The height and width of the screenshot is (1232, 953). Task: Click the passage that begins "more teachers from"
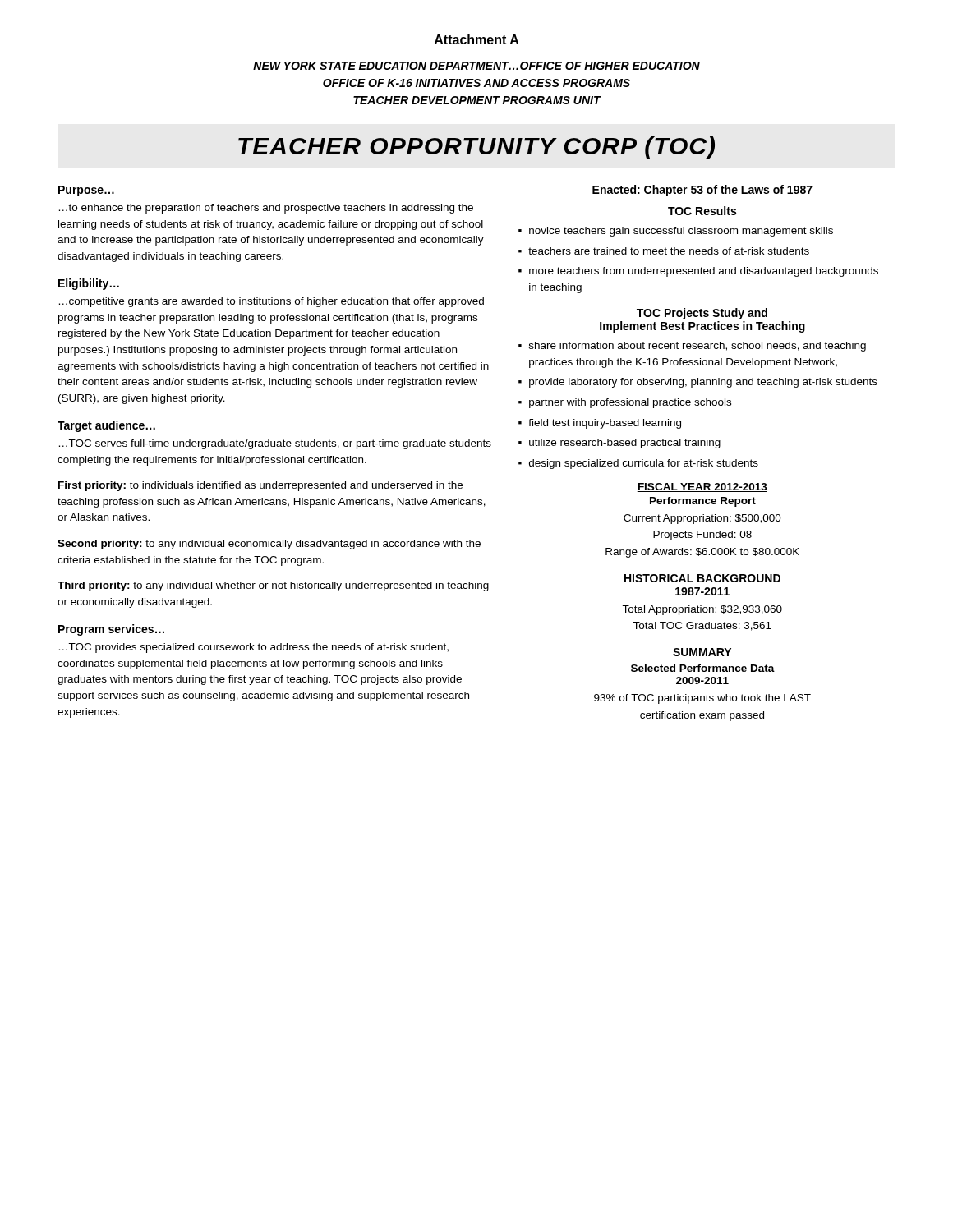pos(704,279)
